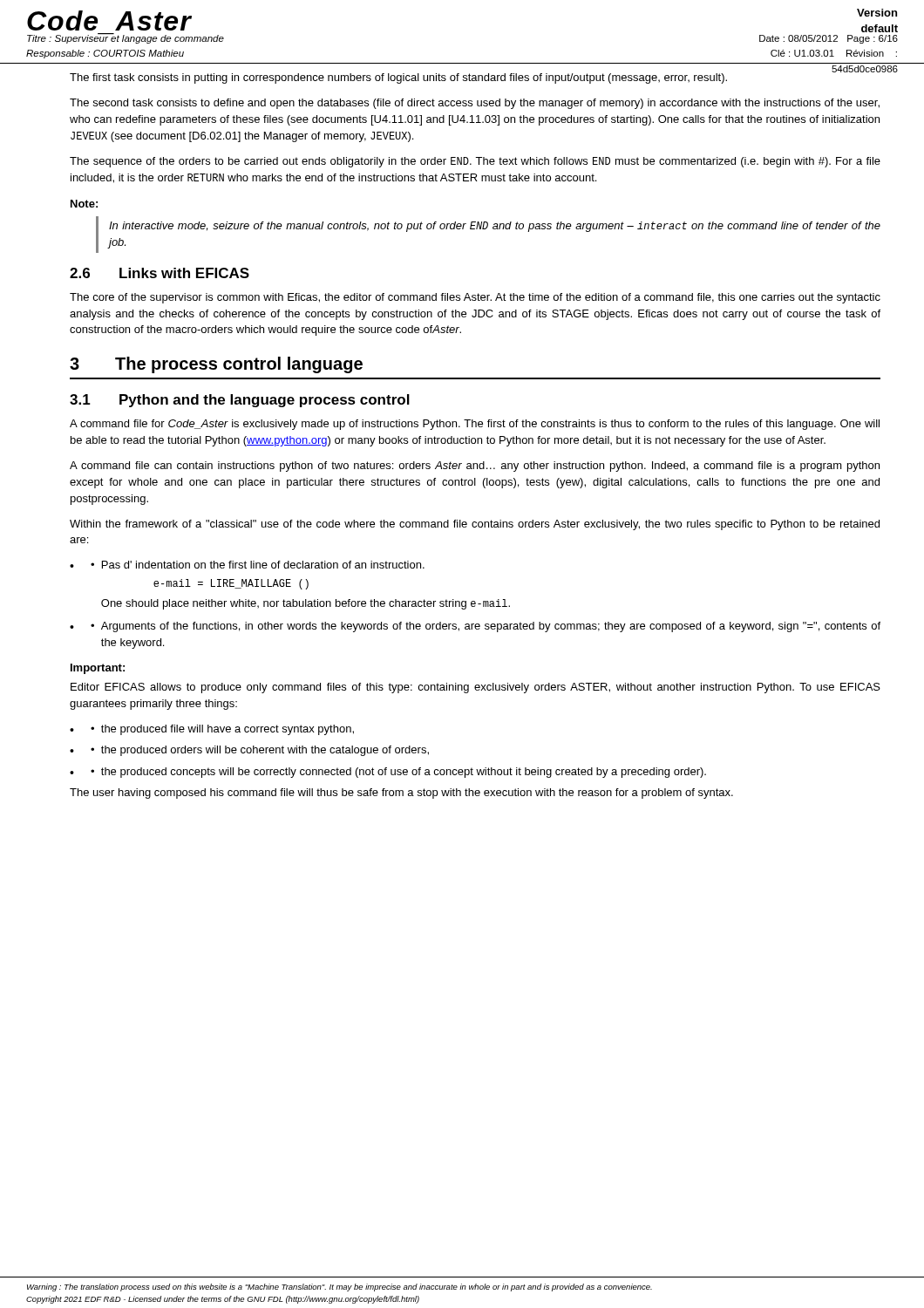Find the text block starting "The sequence of"
Screen dimensions: 1308x924
475,170
